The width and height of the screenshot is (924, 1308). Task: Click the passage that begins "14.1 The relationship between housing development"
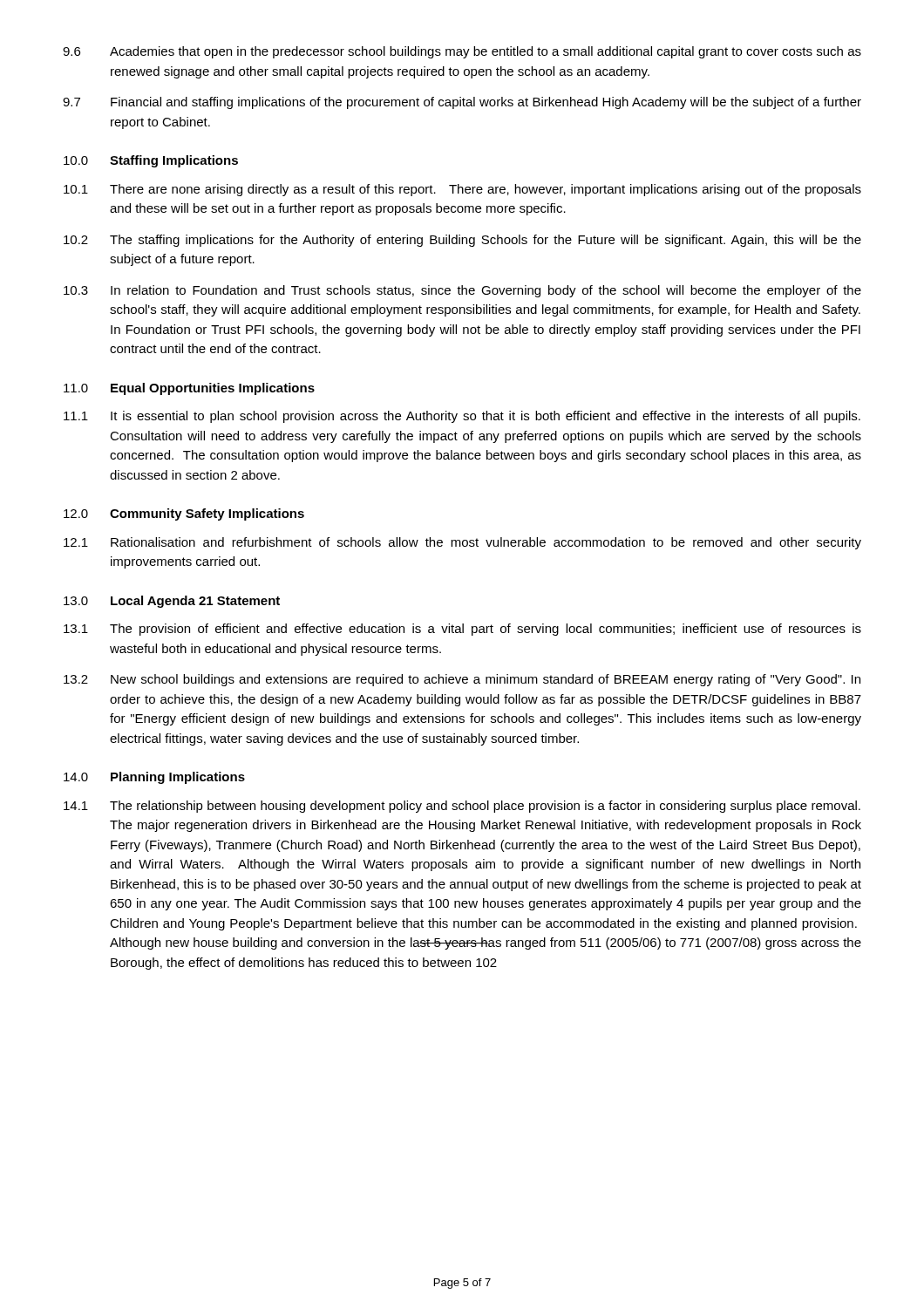[x=462, y=884]
